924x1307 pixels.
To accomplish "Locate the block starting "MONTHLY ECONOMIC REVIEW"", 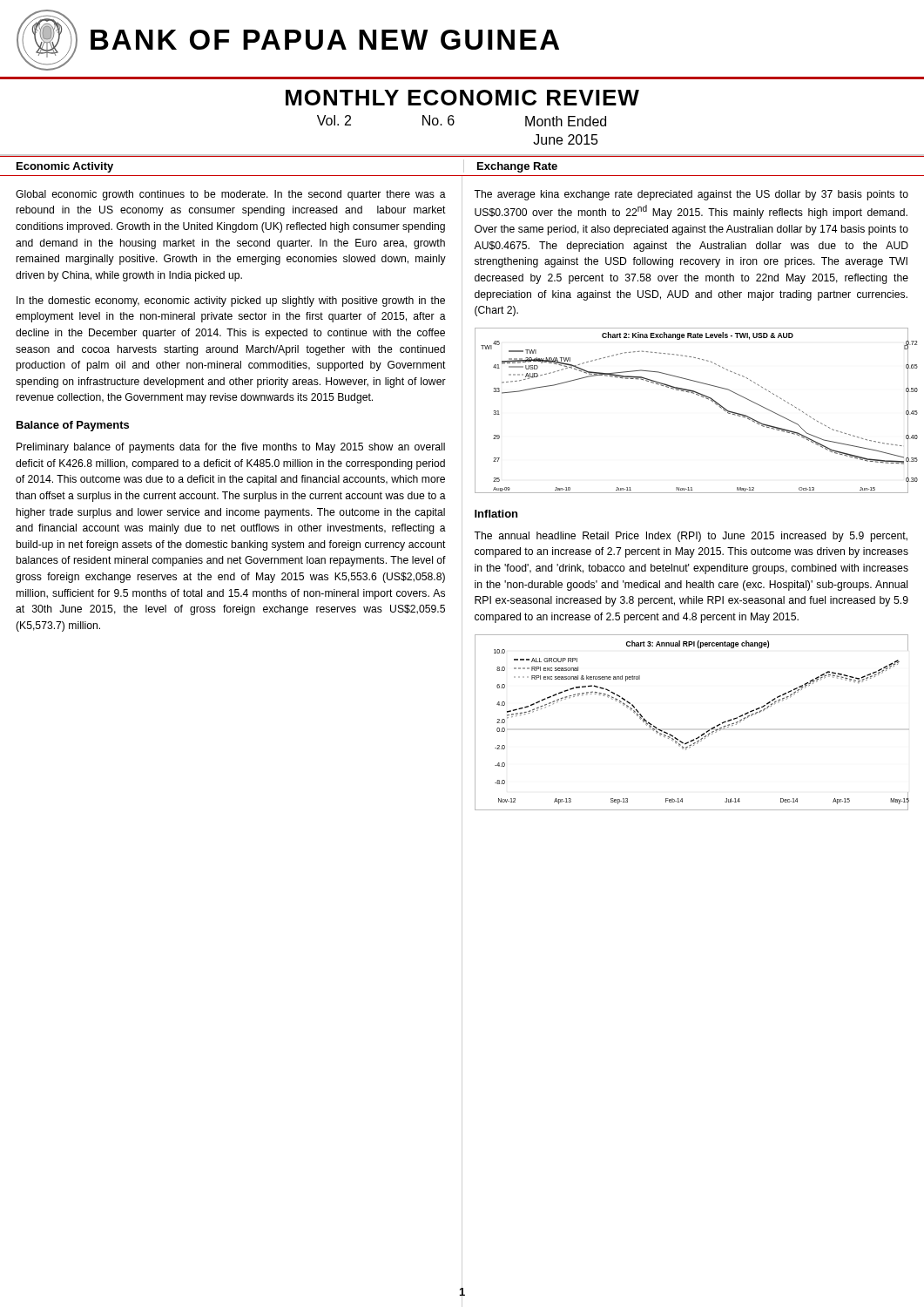I will click(462, 117).
